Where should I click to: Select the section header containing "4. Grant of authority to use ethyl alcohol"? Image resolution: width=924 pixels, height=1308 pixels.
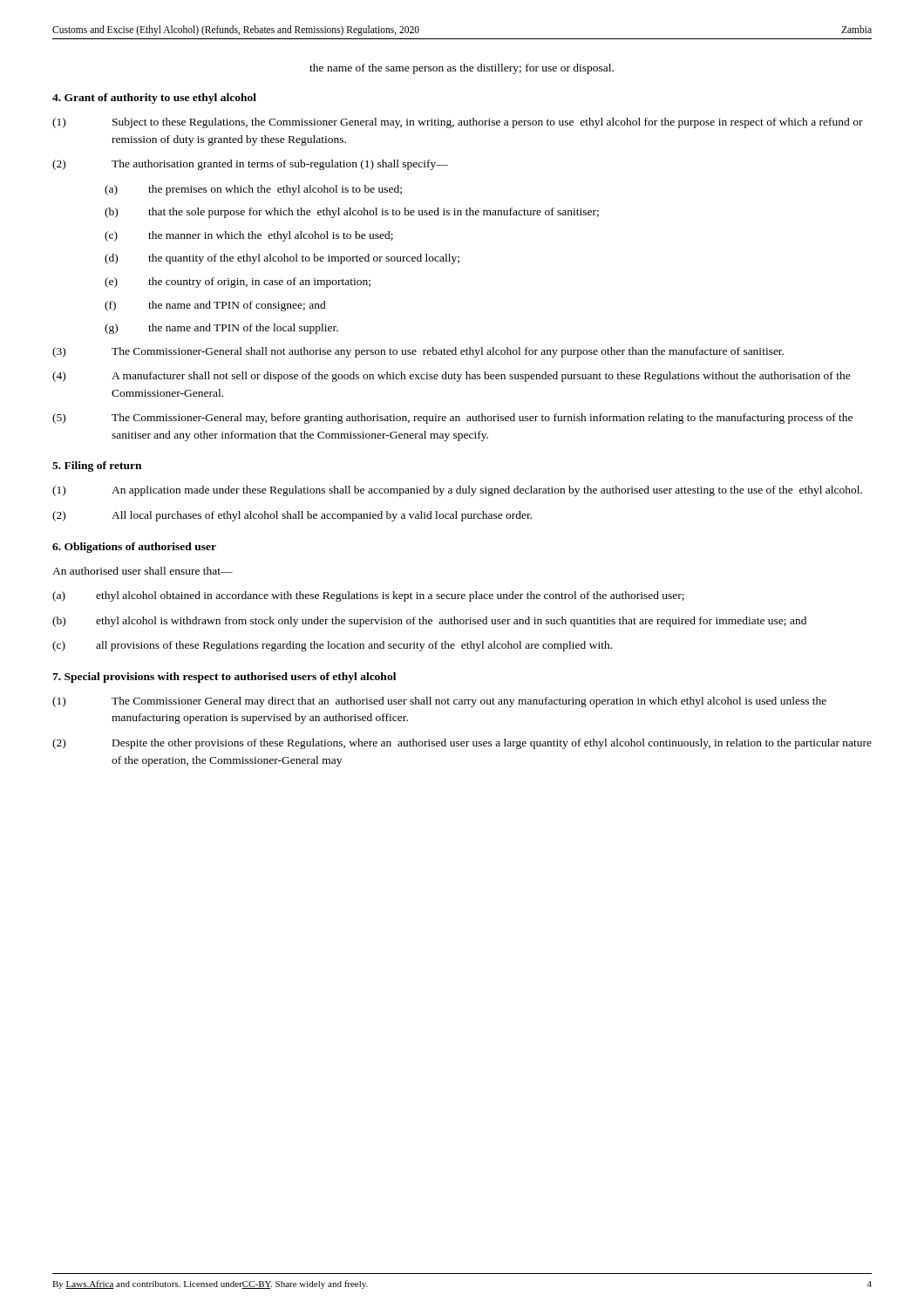tap(154, 97)
